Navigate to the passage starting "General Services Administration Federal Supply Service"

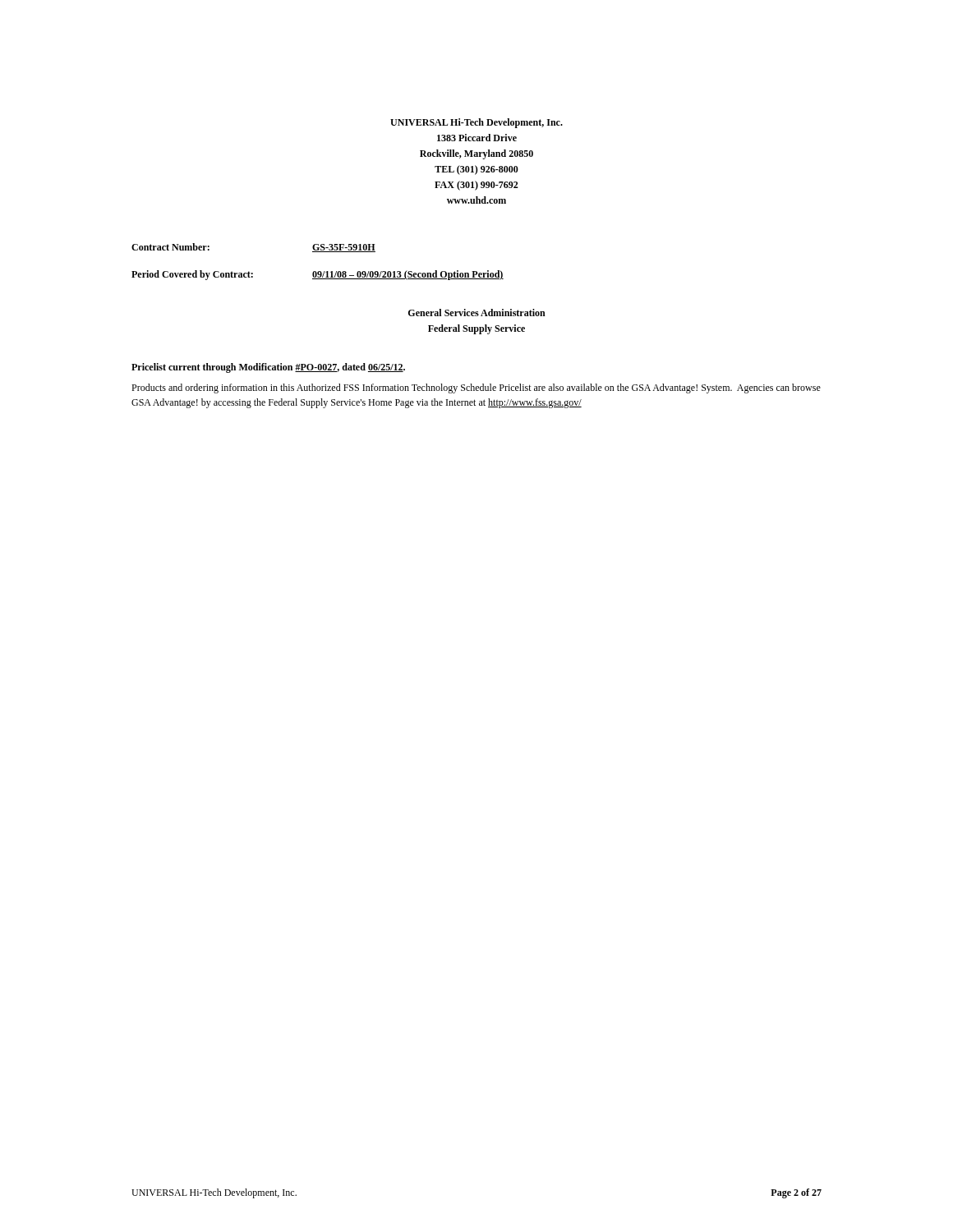(x=476, y=321)
